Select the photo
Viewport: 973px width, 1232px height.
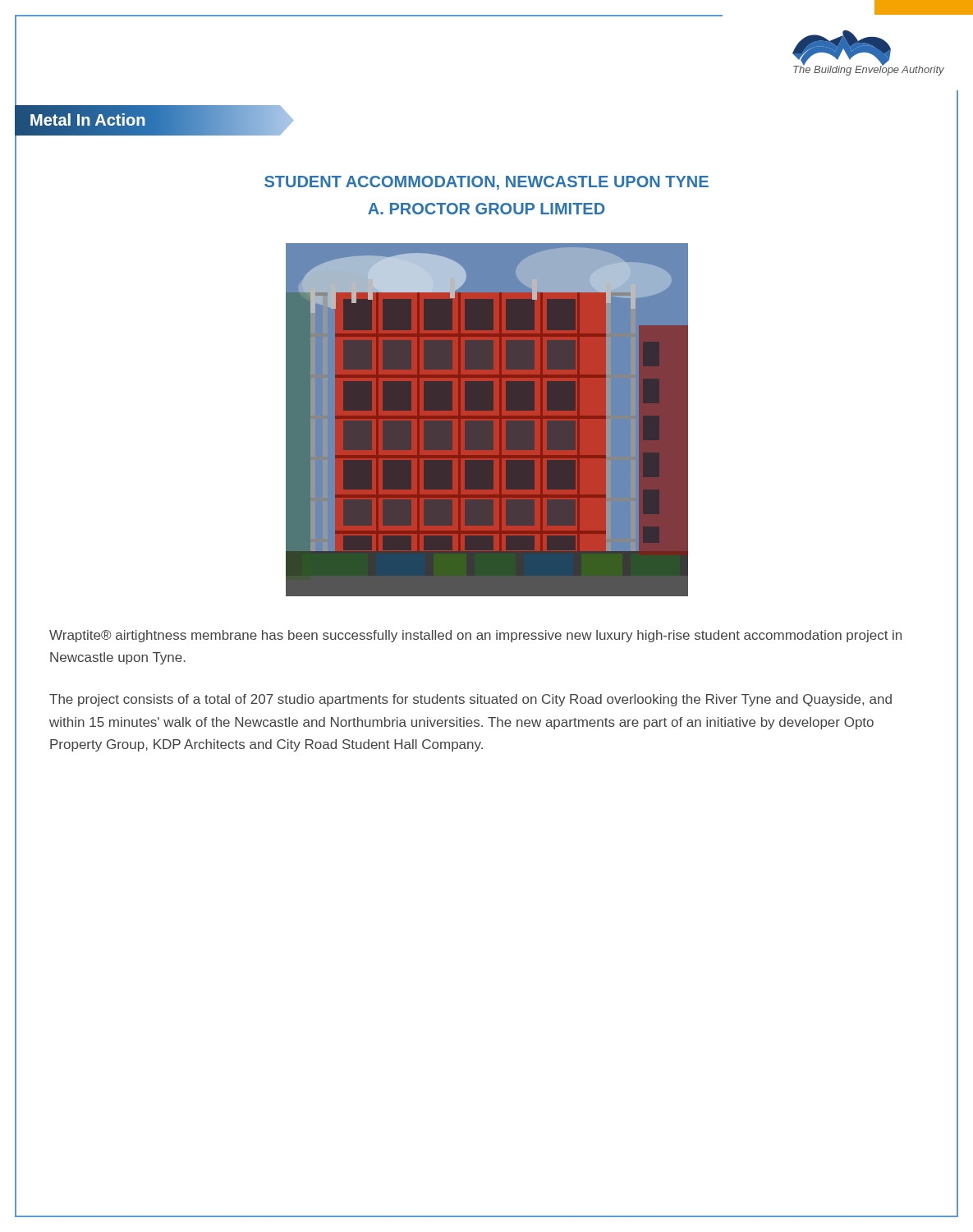click(486, 420)
